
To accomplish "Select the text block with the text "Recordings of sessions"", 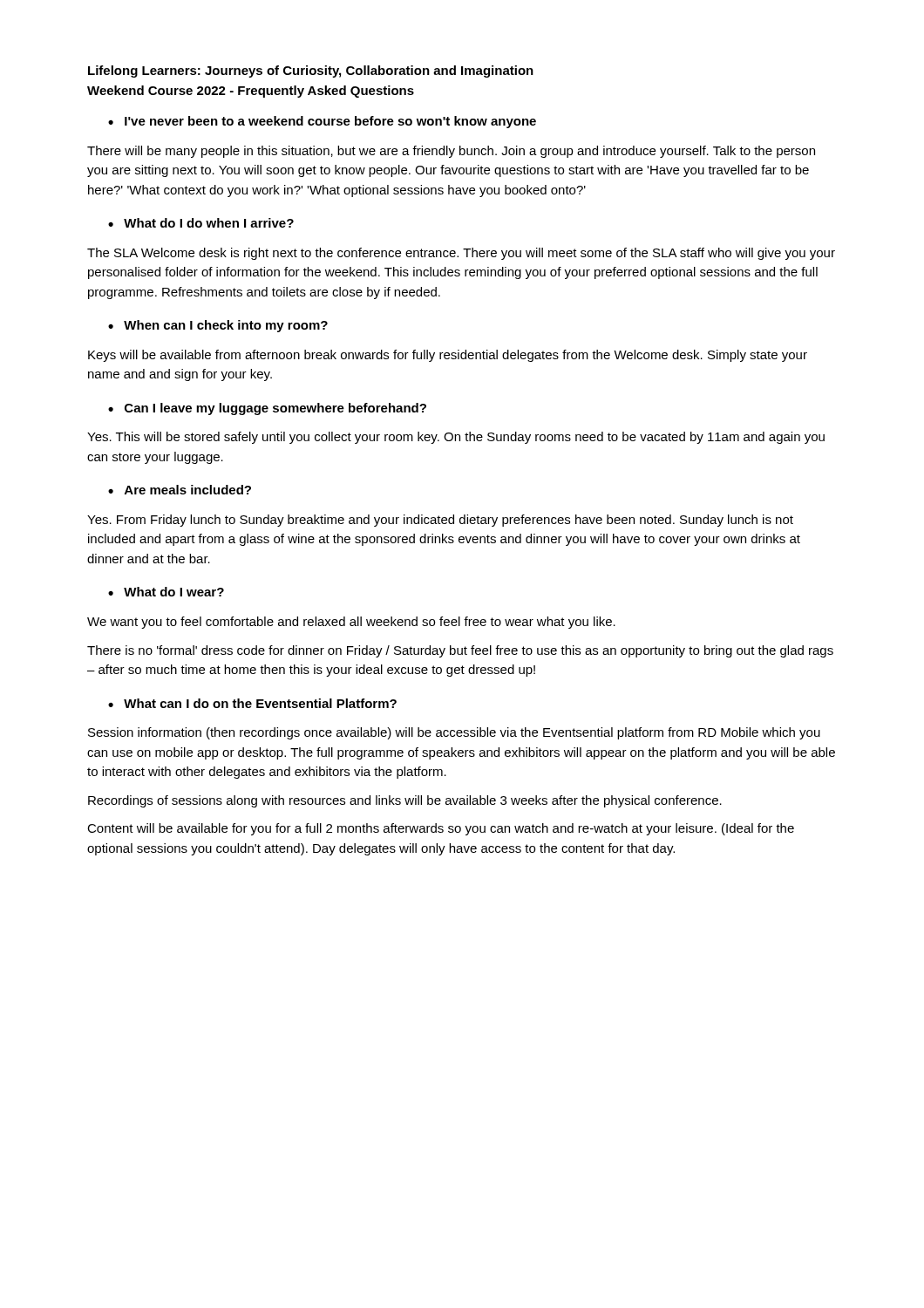I will pyautogui.click(x=405, y=800).
